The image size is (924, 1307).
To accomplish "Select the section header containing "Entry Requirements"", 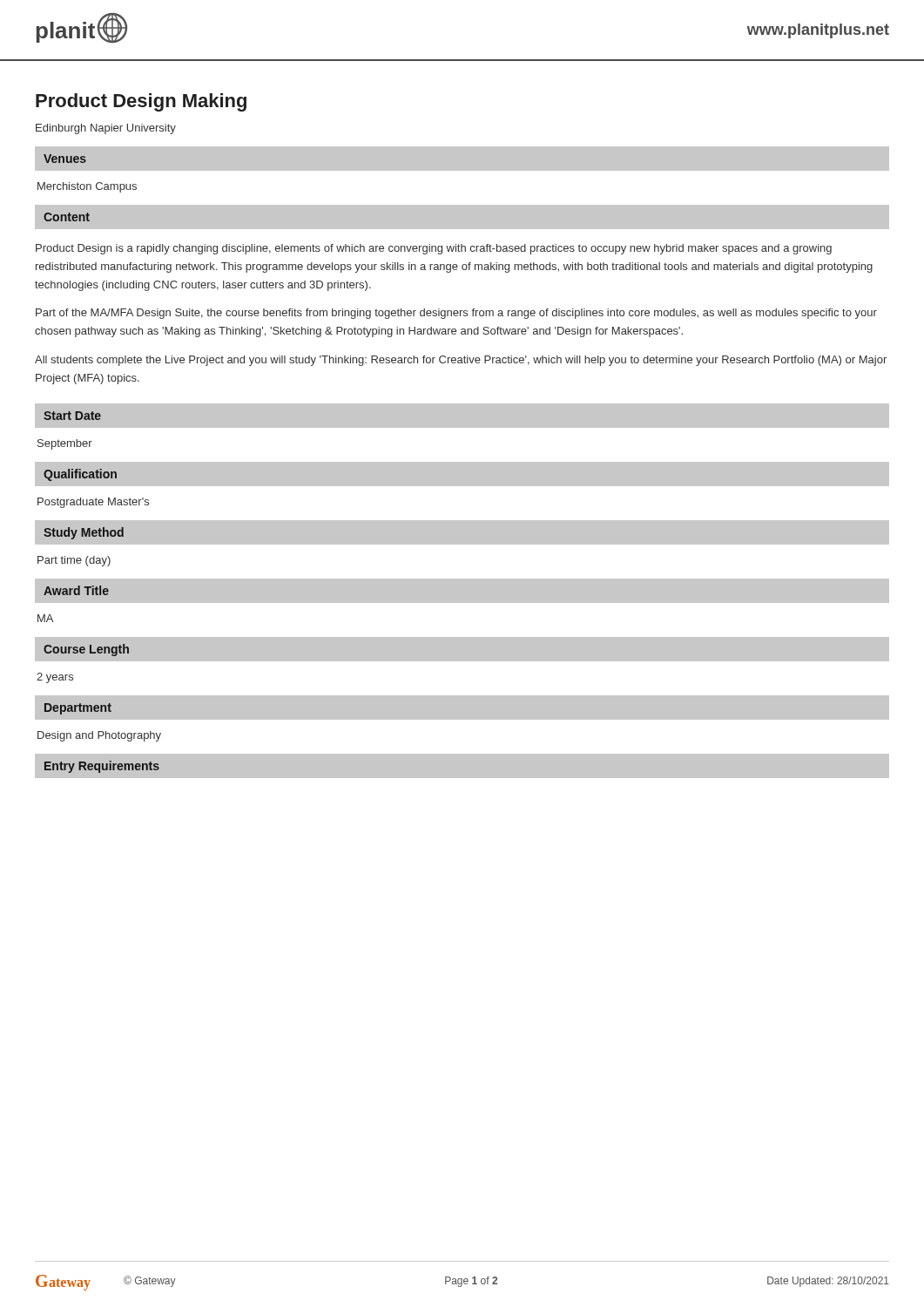I will [101, 766].
